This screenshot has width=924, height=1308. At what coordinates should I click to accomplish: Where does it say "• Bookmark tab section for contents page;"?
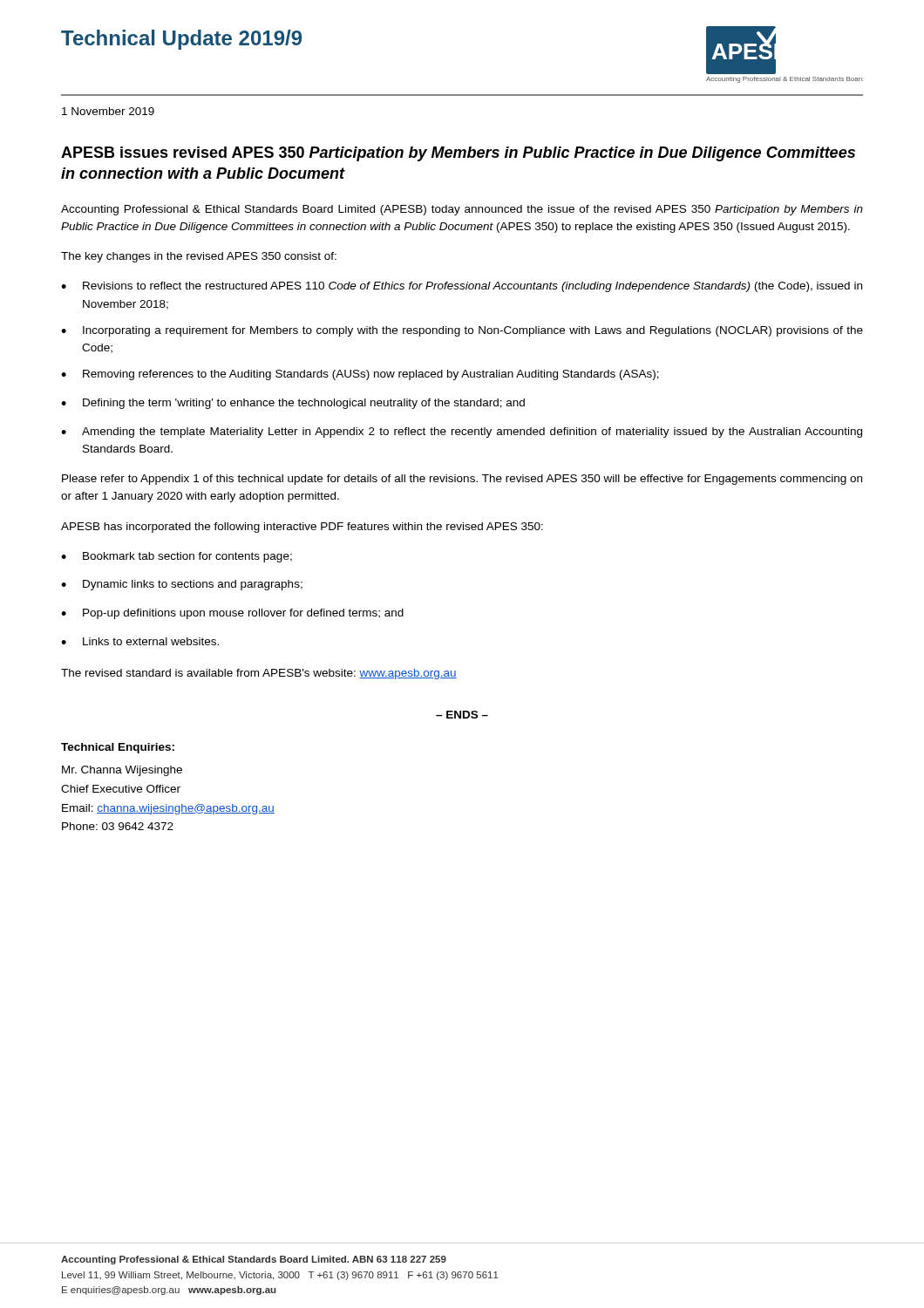(x=177, y=557)
